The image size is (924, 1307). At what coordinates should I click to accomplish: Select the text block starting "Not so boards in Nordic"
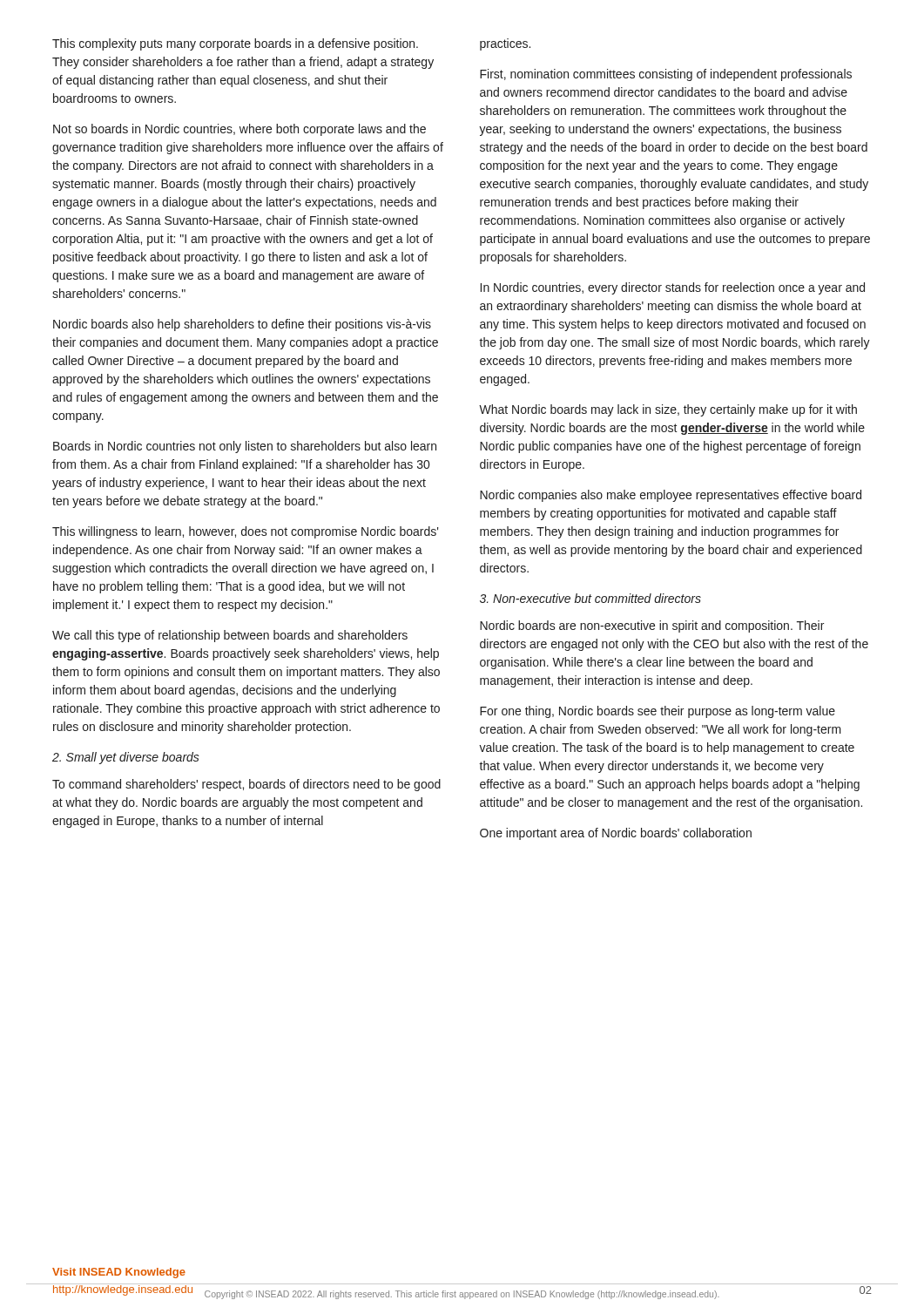tap(248, 212)
